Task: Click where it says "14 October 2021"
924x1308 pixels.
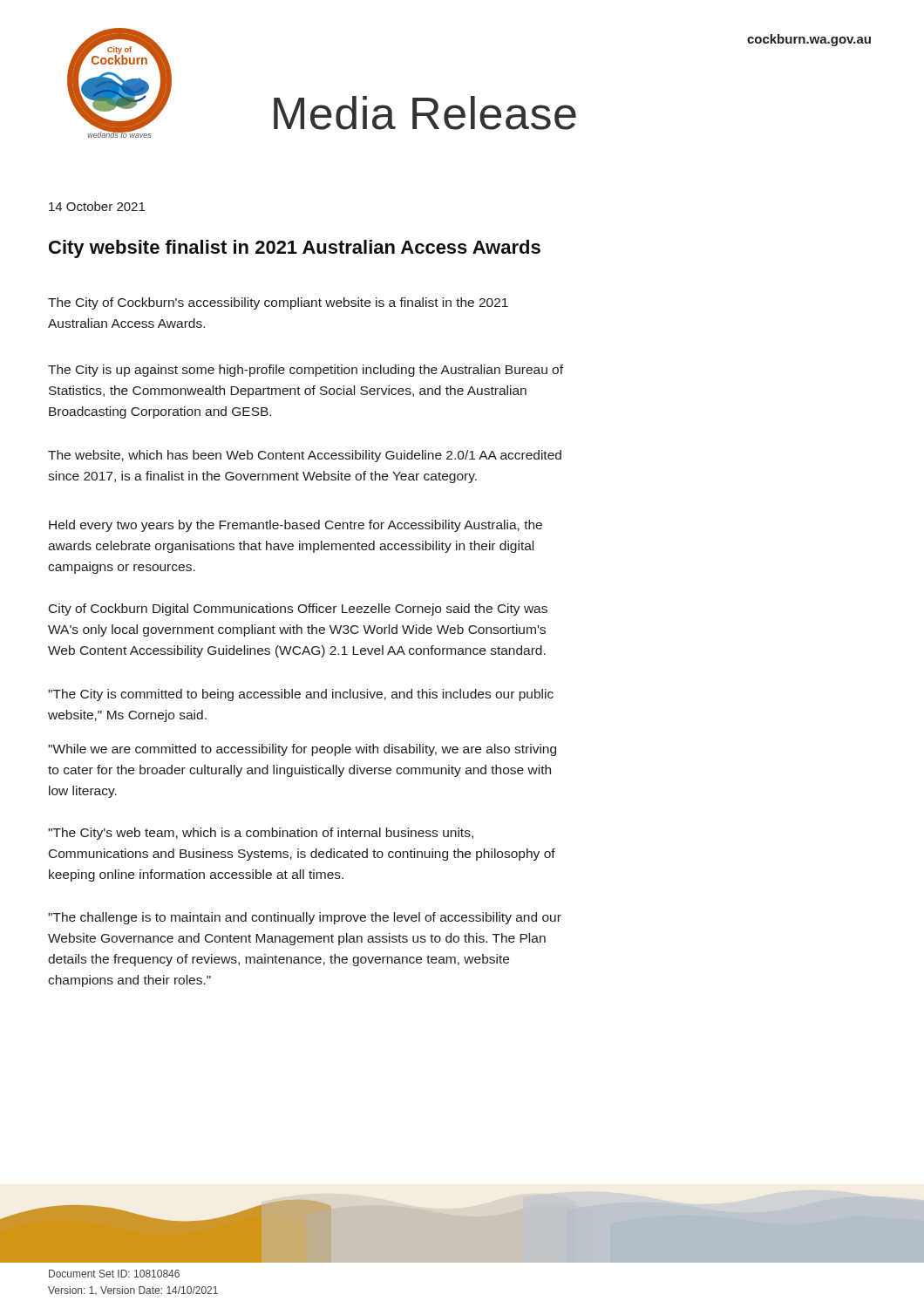Action: (97, 206)
